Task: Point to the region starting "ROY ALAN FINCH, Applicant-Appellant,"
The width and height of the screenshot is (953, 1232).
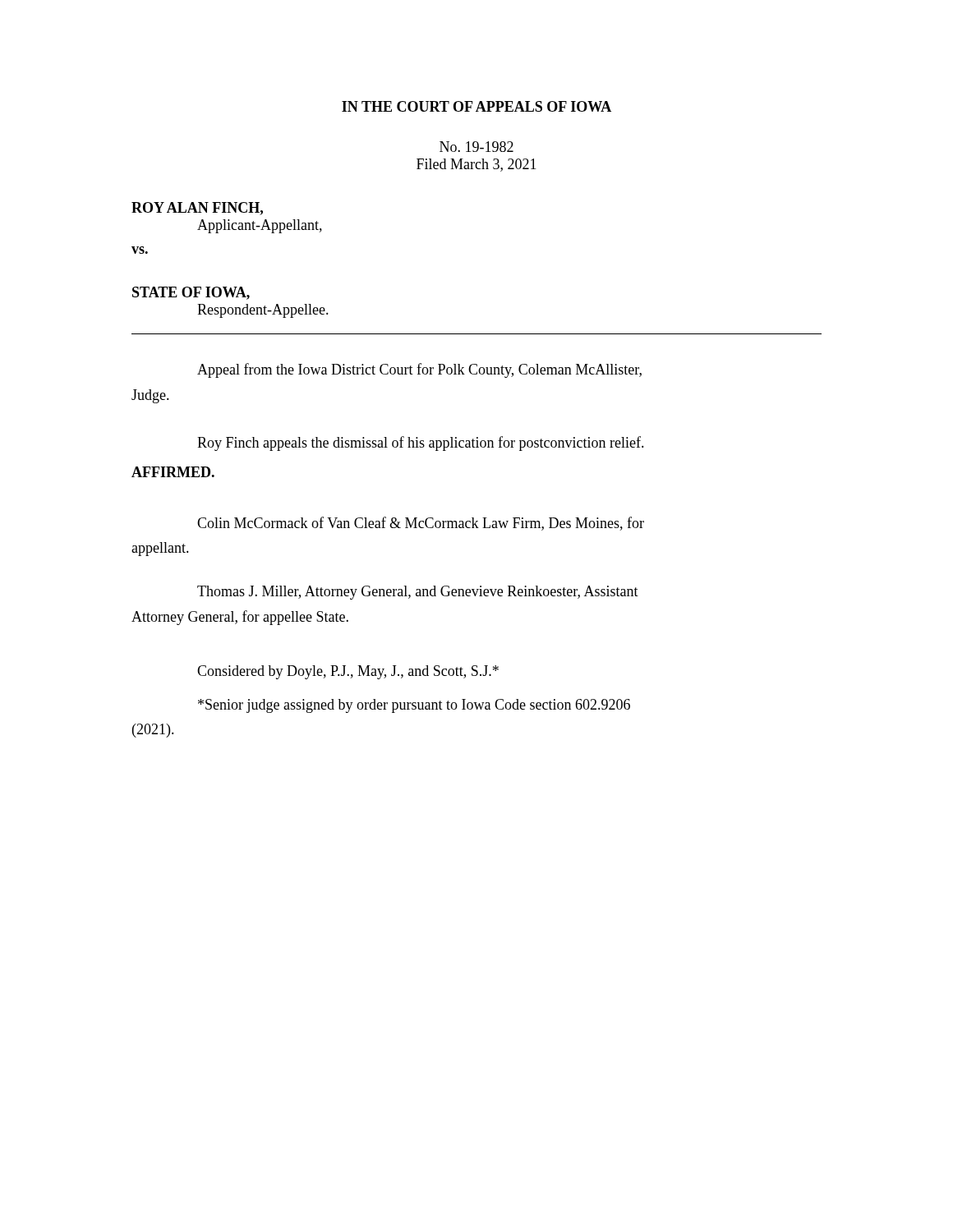Action: [x=197, y=209]
